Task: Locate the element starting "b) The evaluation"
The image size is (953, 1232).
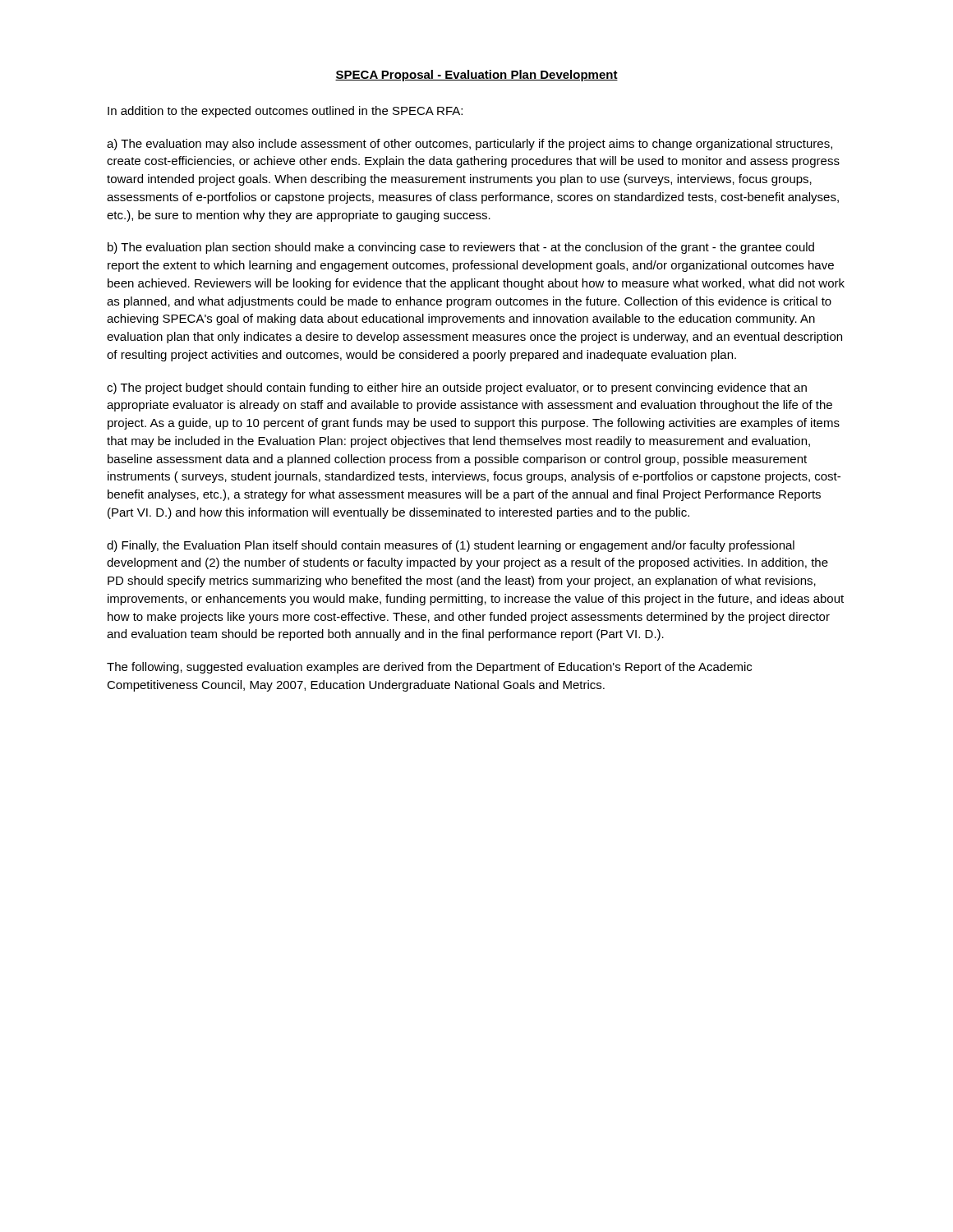Action: (x=476, y=301)
